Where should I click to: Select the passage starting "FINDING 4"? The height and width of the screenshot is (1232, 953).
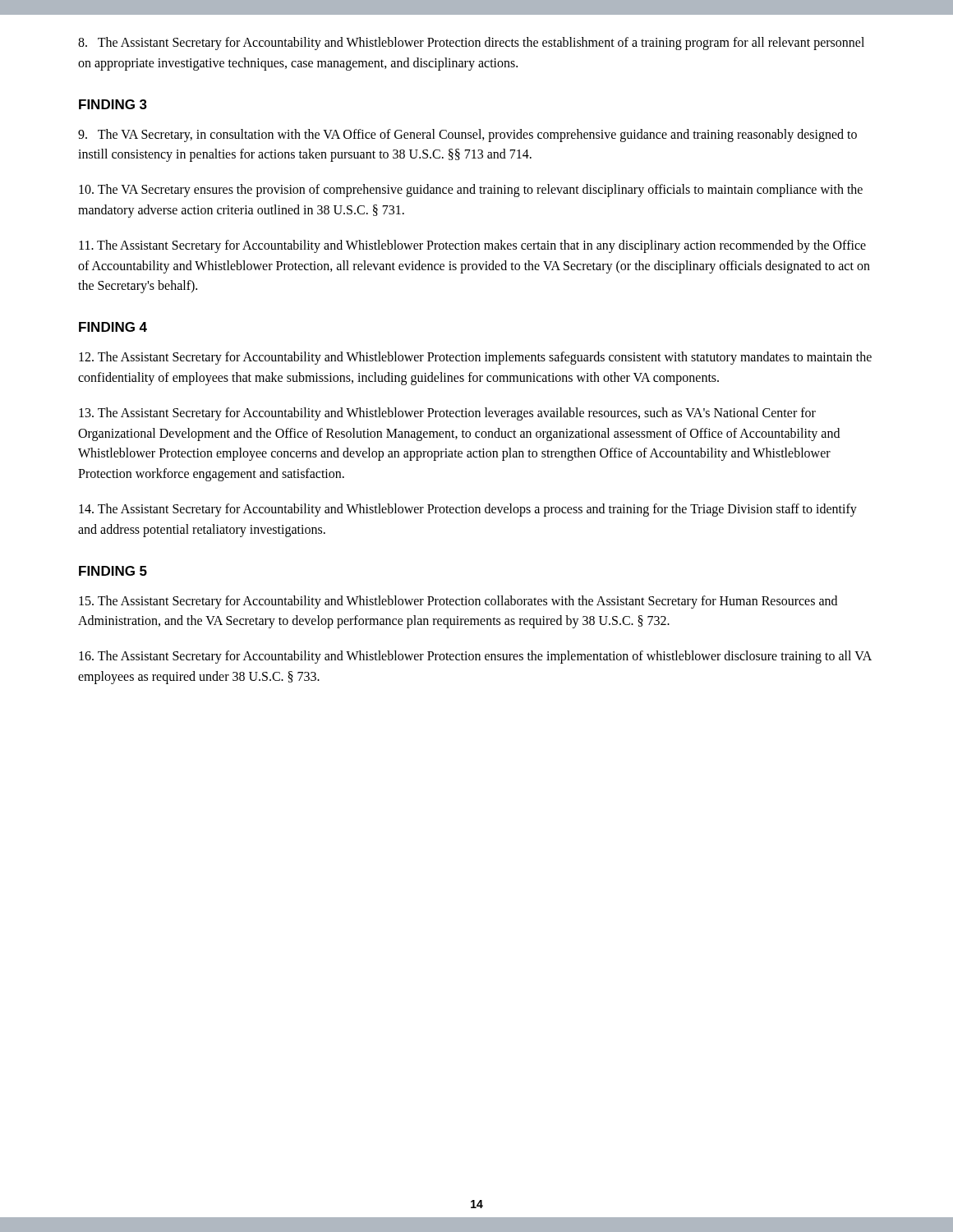(x=113, y=327)
